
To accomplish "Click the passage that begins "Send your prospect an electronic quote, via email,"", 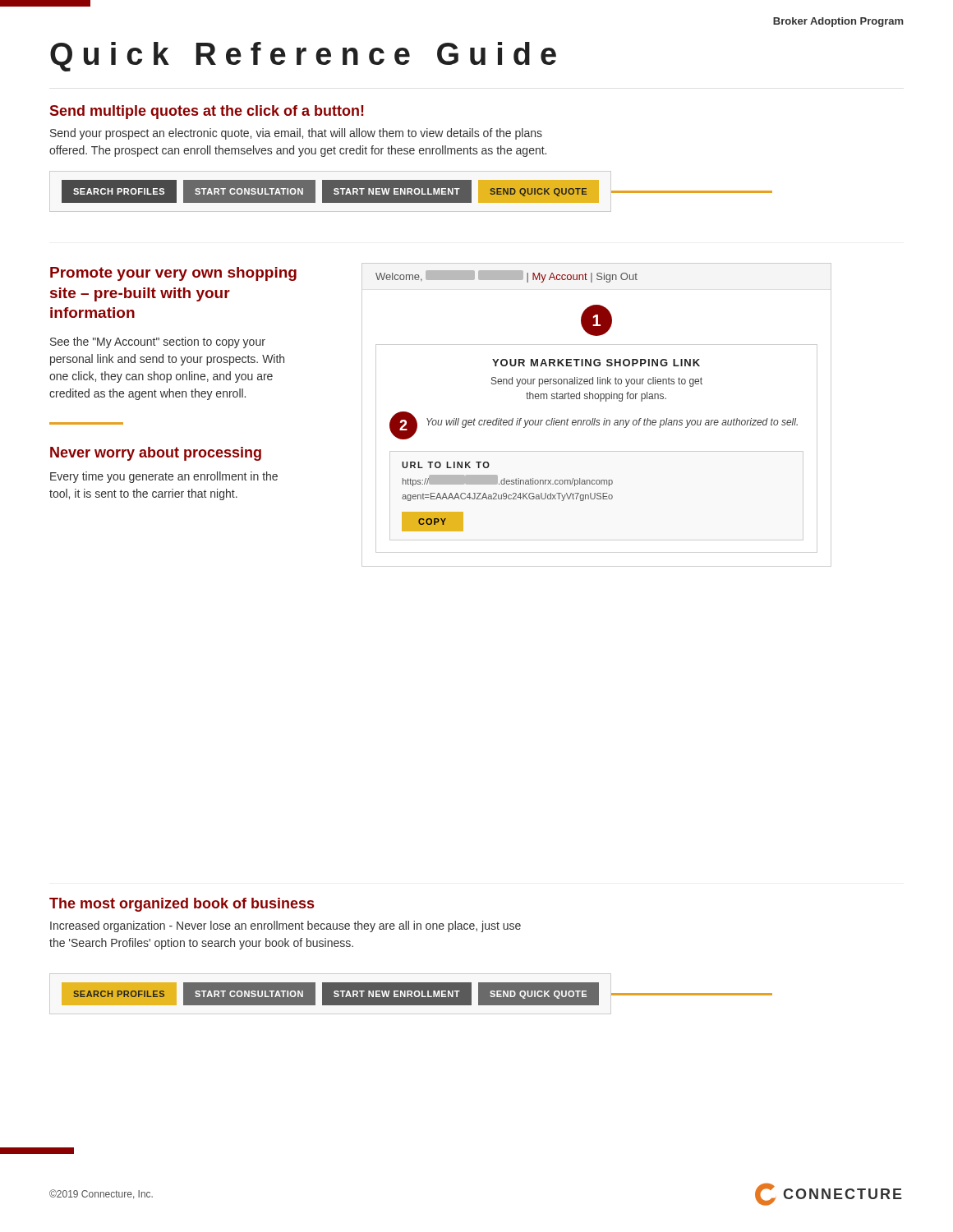I will (345, 142).
